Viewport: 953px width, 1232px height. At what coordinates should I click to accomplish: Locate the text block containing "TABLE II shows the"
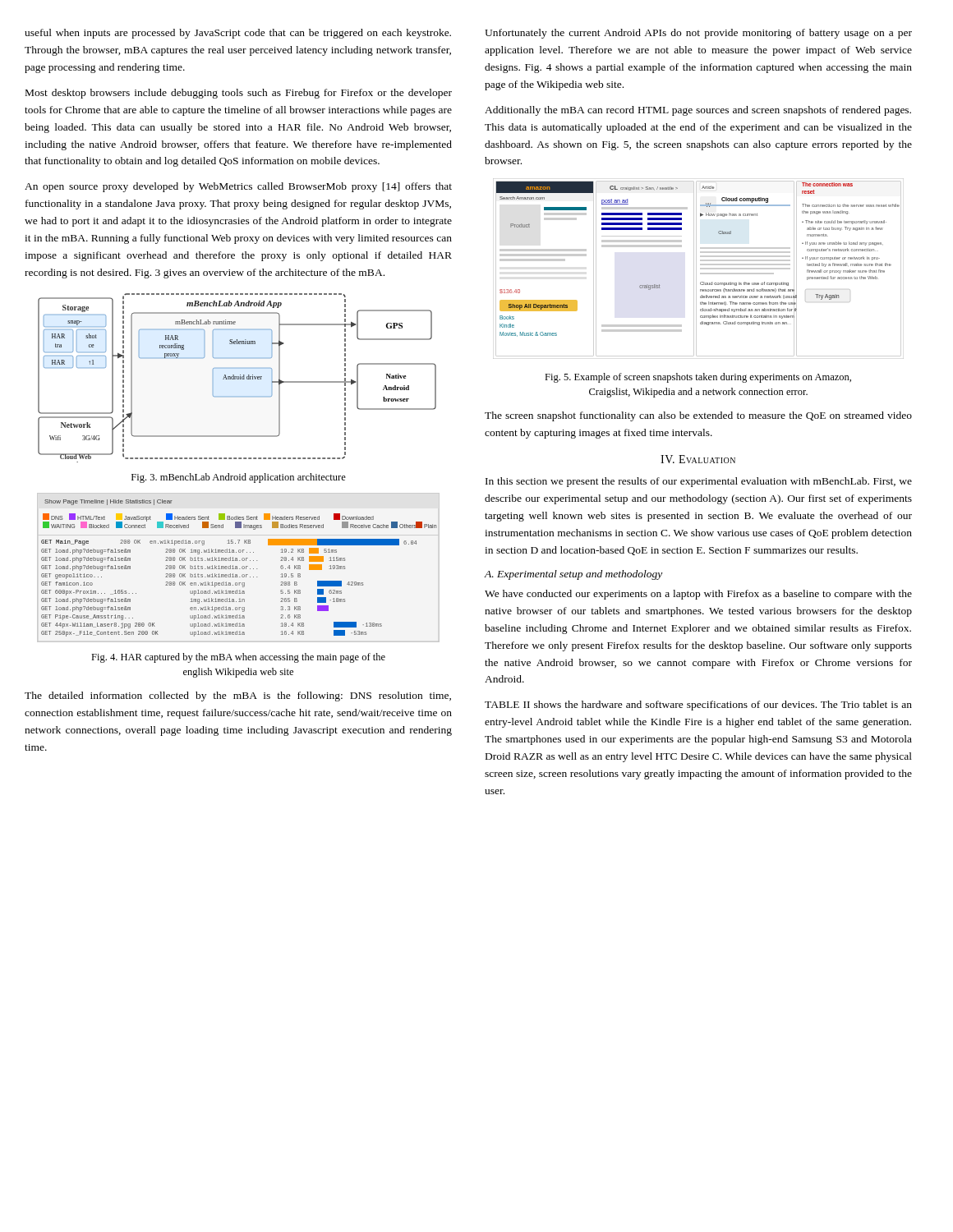698,748
